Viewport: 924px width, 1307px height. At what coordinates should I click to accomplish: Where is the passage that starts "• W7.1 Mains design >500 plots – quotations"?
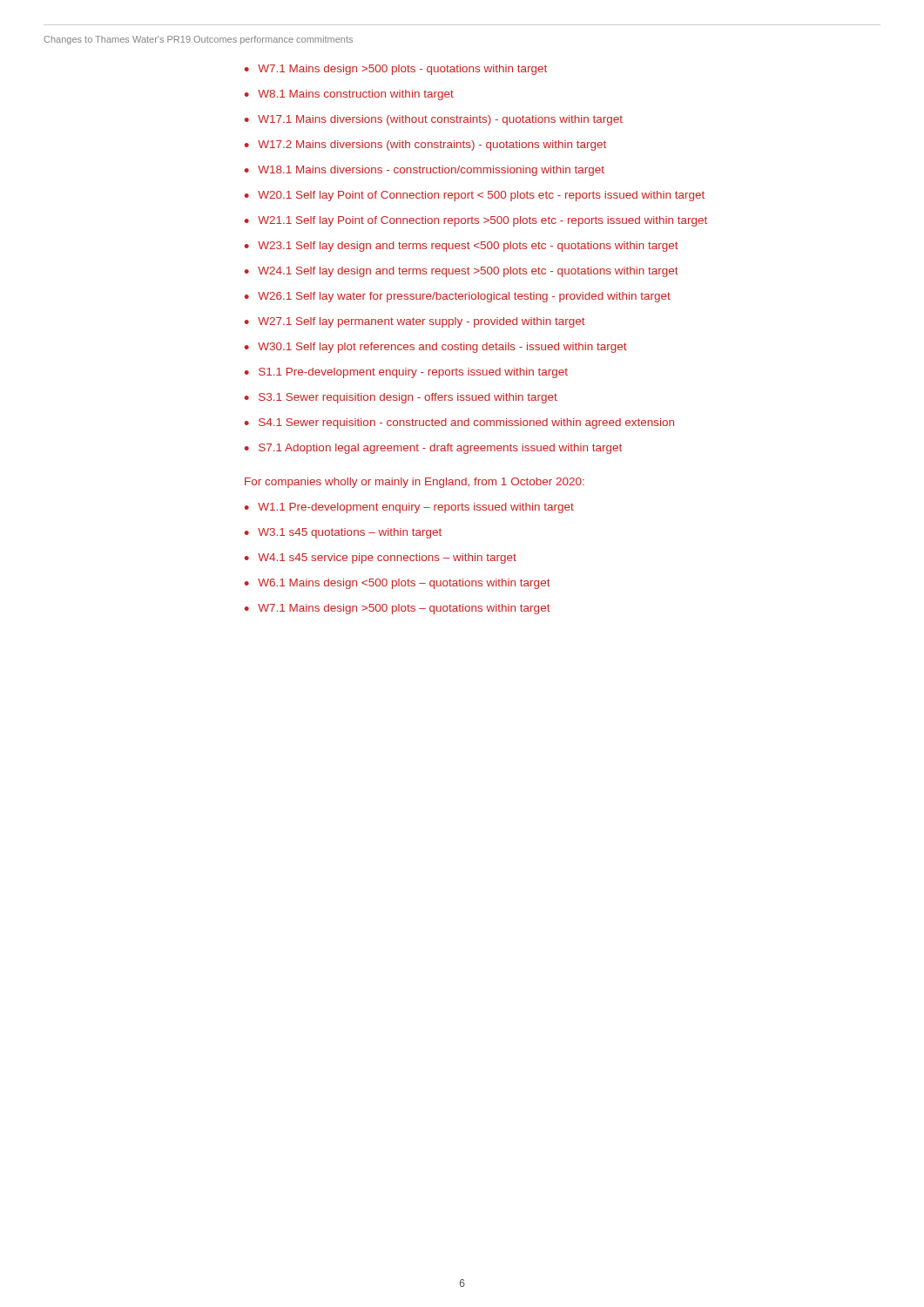point(397,609)
